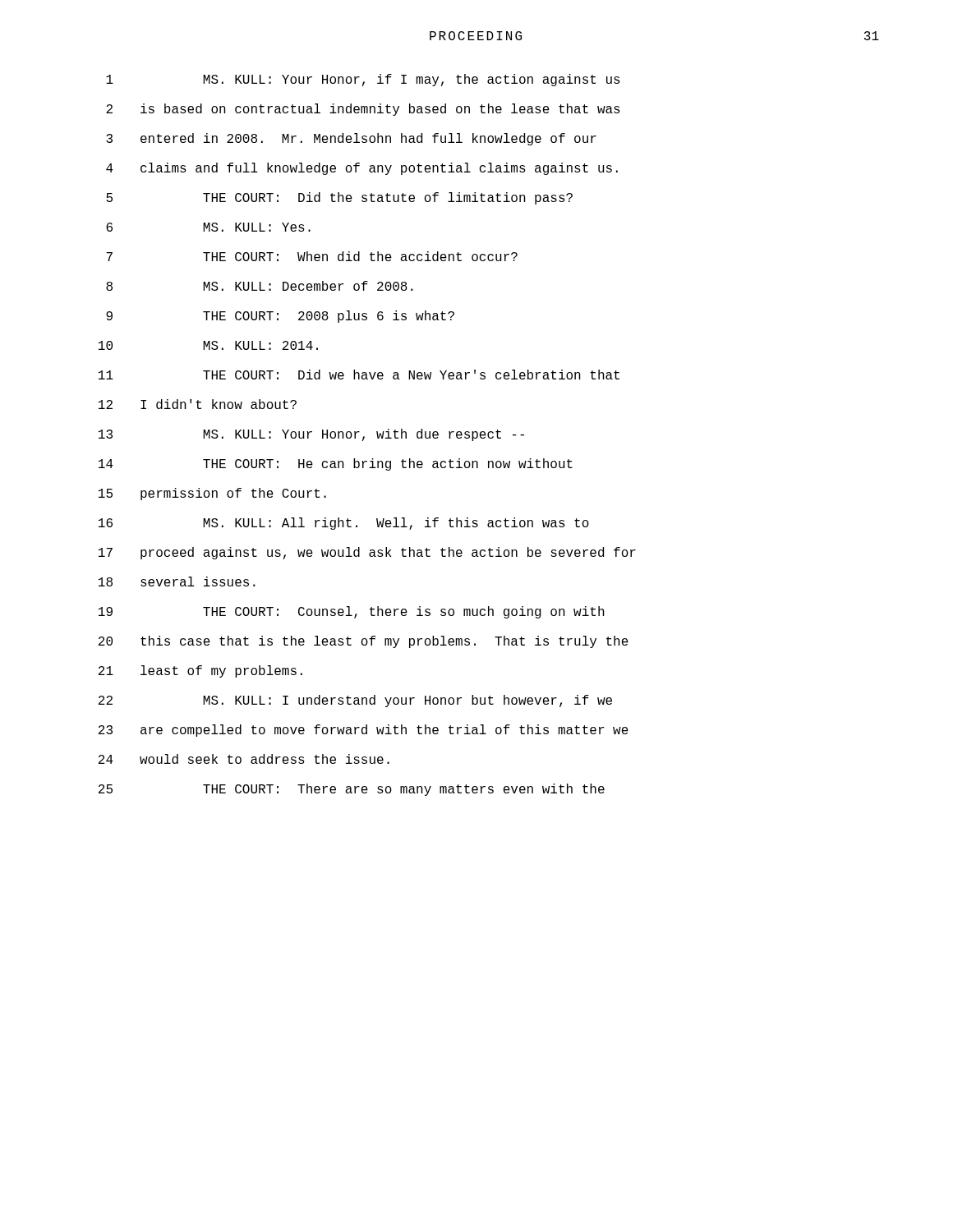Locate the passage starting "25 THE COURT:"
This screenshot has height=1232, width=953.
click(x=476, y=790)
